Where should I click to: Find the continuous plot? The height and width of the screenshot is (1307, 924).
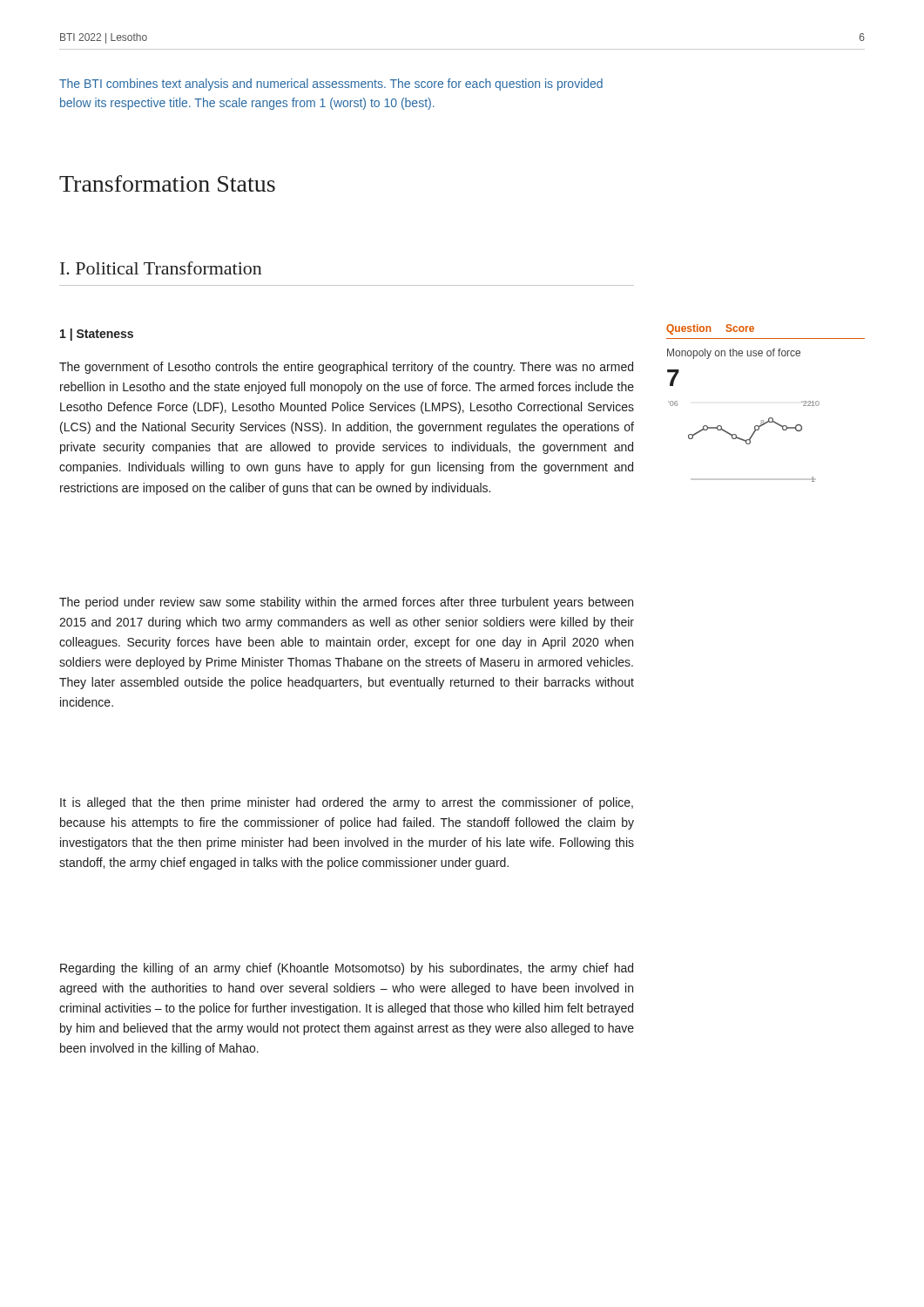click(x=745, y=443)
